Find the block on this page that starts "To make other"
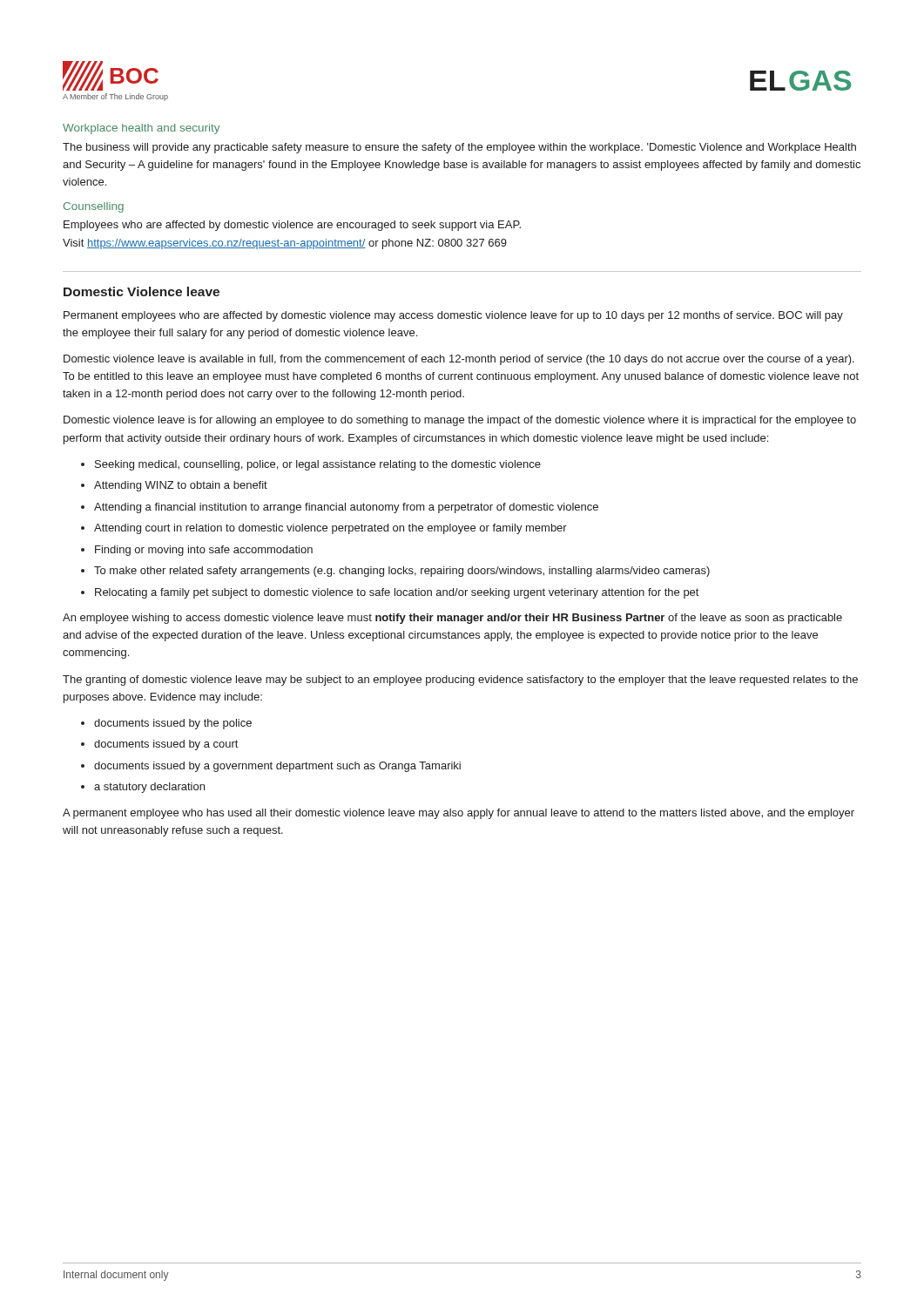This screenshot has height=1307, width=924. pos(402,571)
